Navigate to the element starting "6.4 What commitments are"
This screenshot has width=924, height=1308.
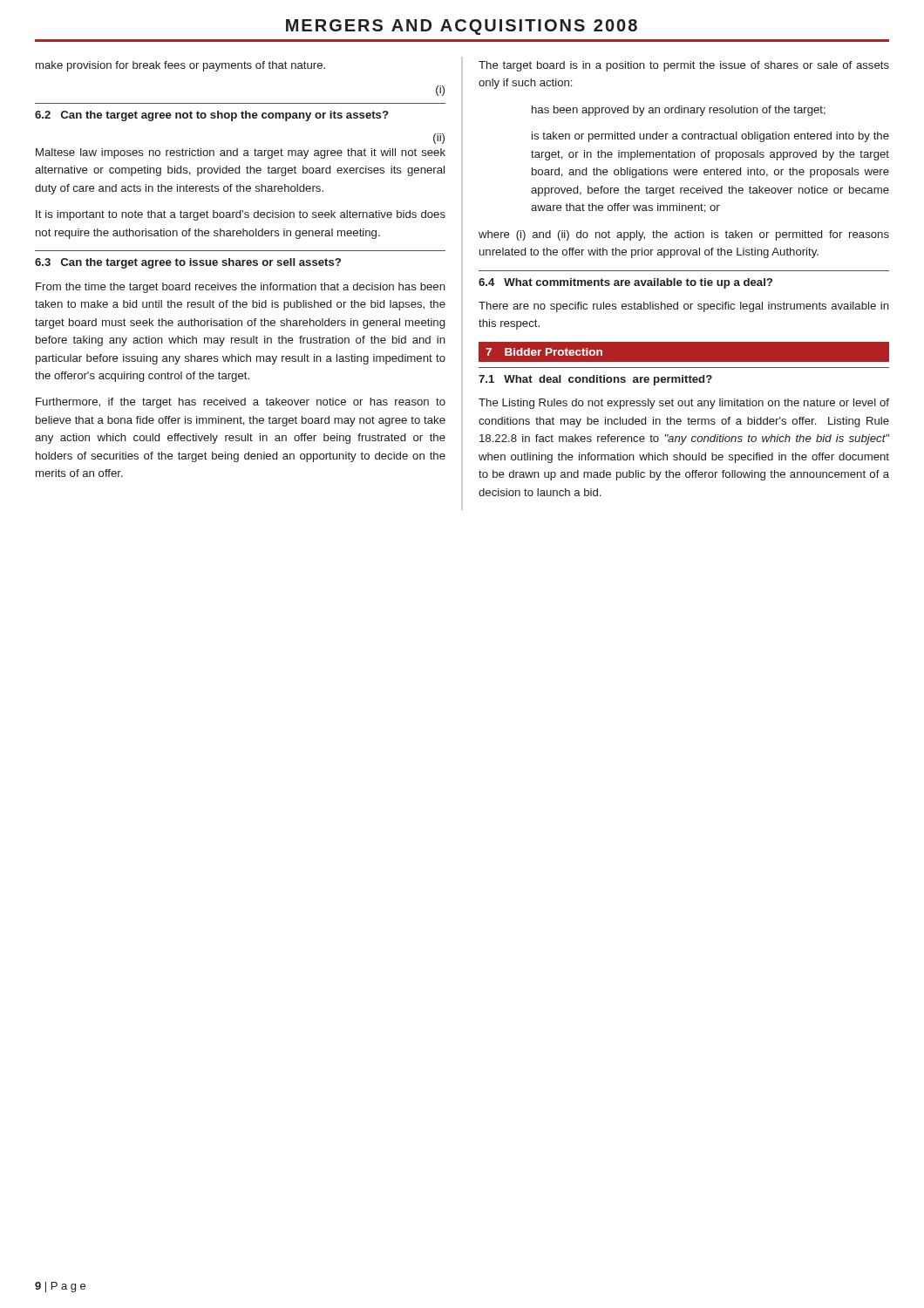(x=626, y=282)
